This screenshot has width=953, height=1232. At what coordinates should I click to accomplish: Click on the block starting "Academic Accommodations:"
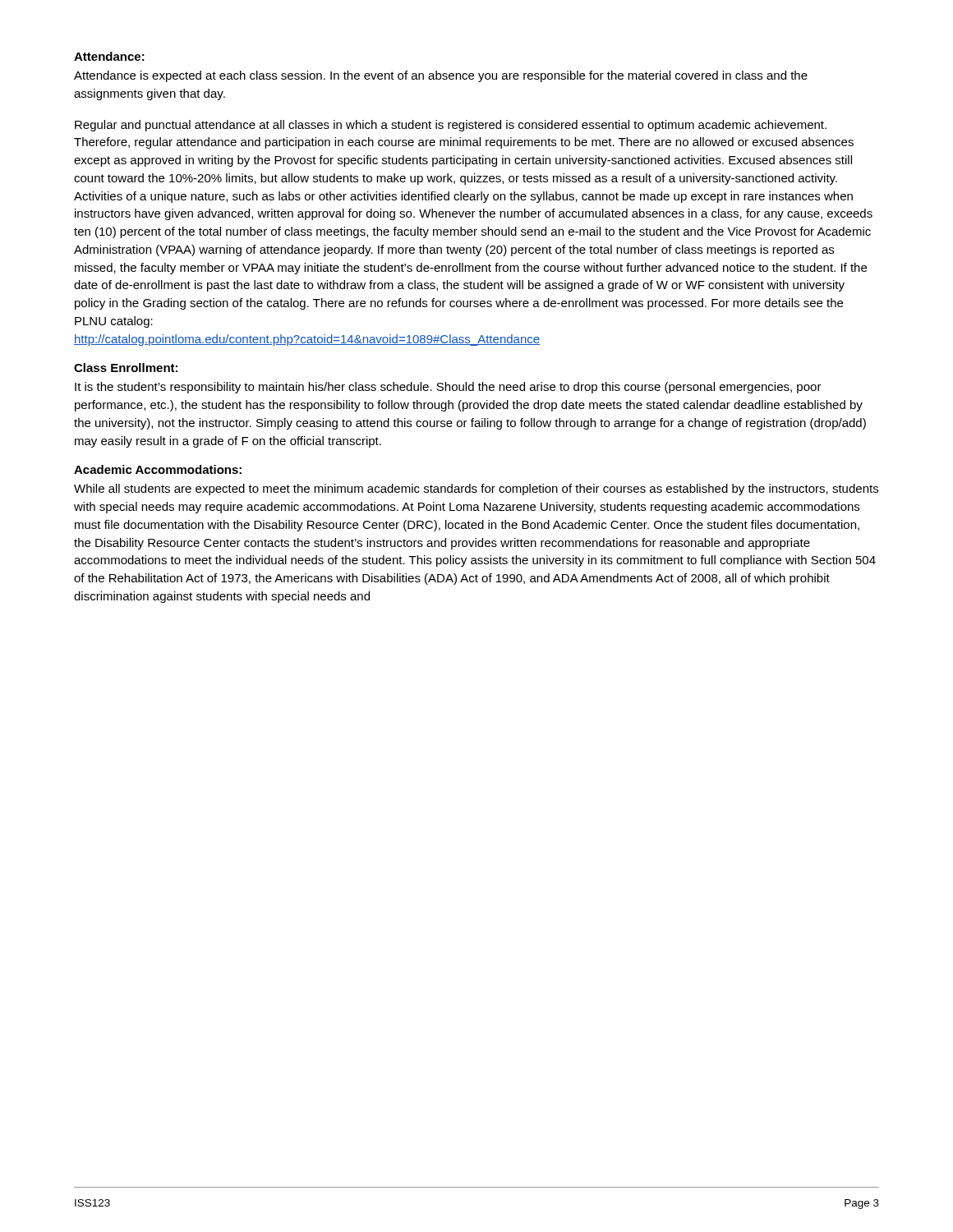(x=158, y=470)
